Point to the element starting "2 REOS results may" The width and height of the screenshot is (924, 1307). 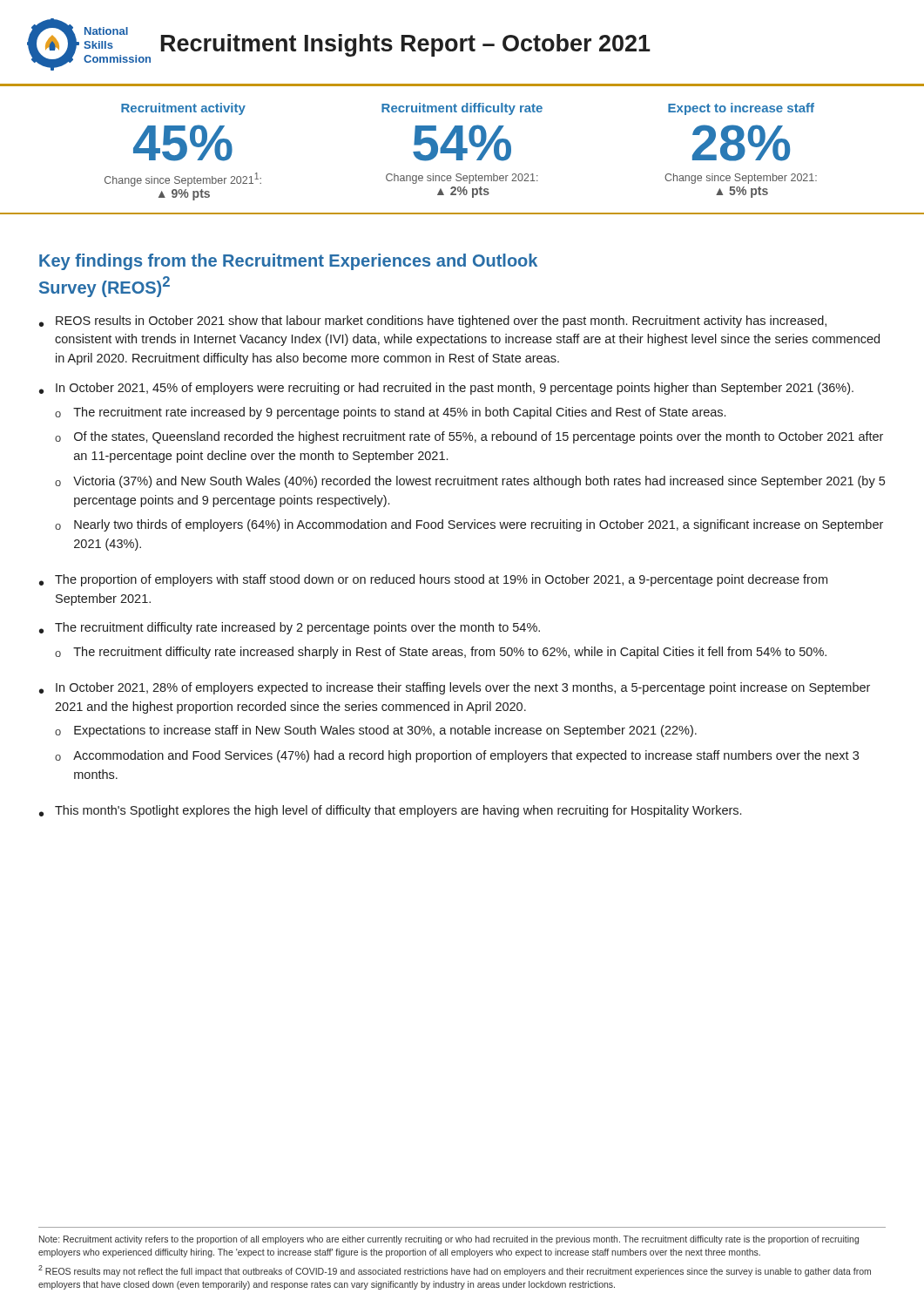point(455,1276)
